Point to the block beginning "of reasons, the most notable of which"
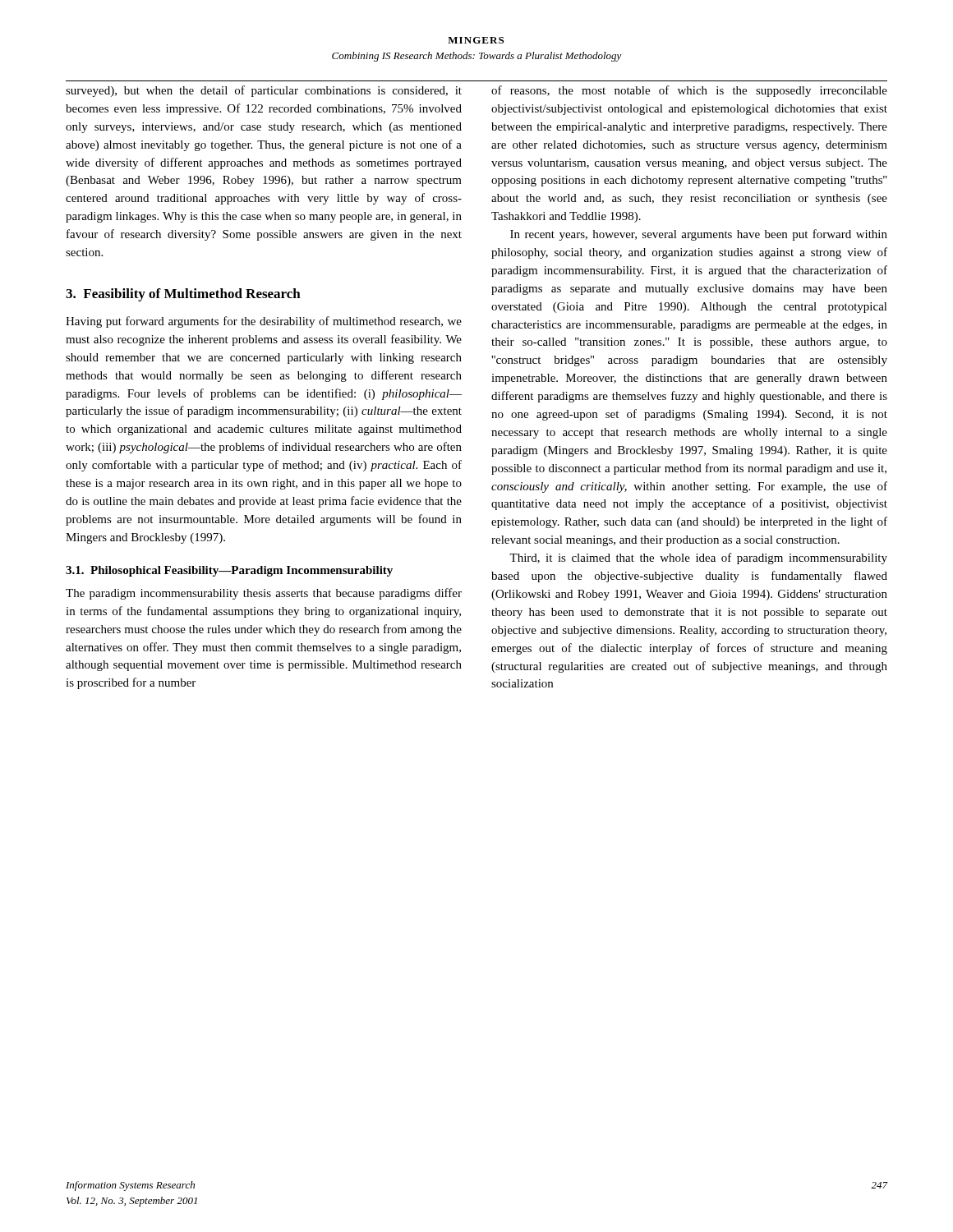This screenshot has width=953, height=1232. coord(689,388)
